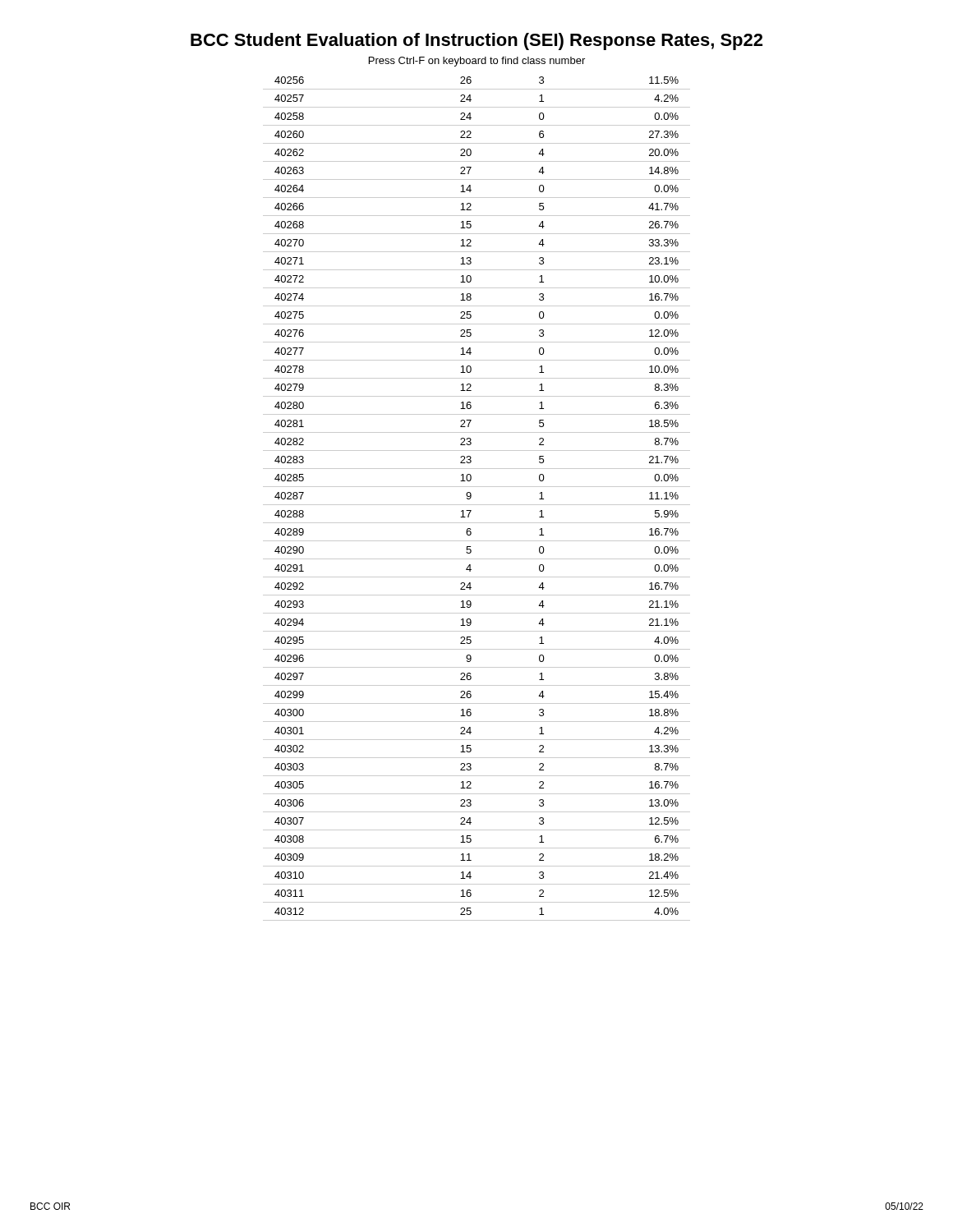
Task: Click the table
Action: click(476, 496)
